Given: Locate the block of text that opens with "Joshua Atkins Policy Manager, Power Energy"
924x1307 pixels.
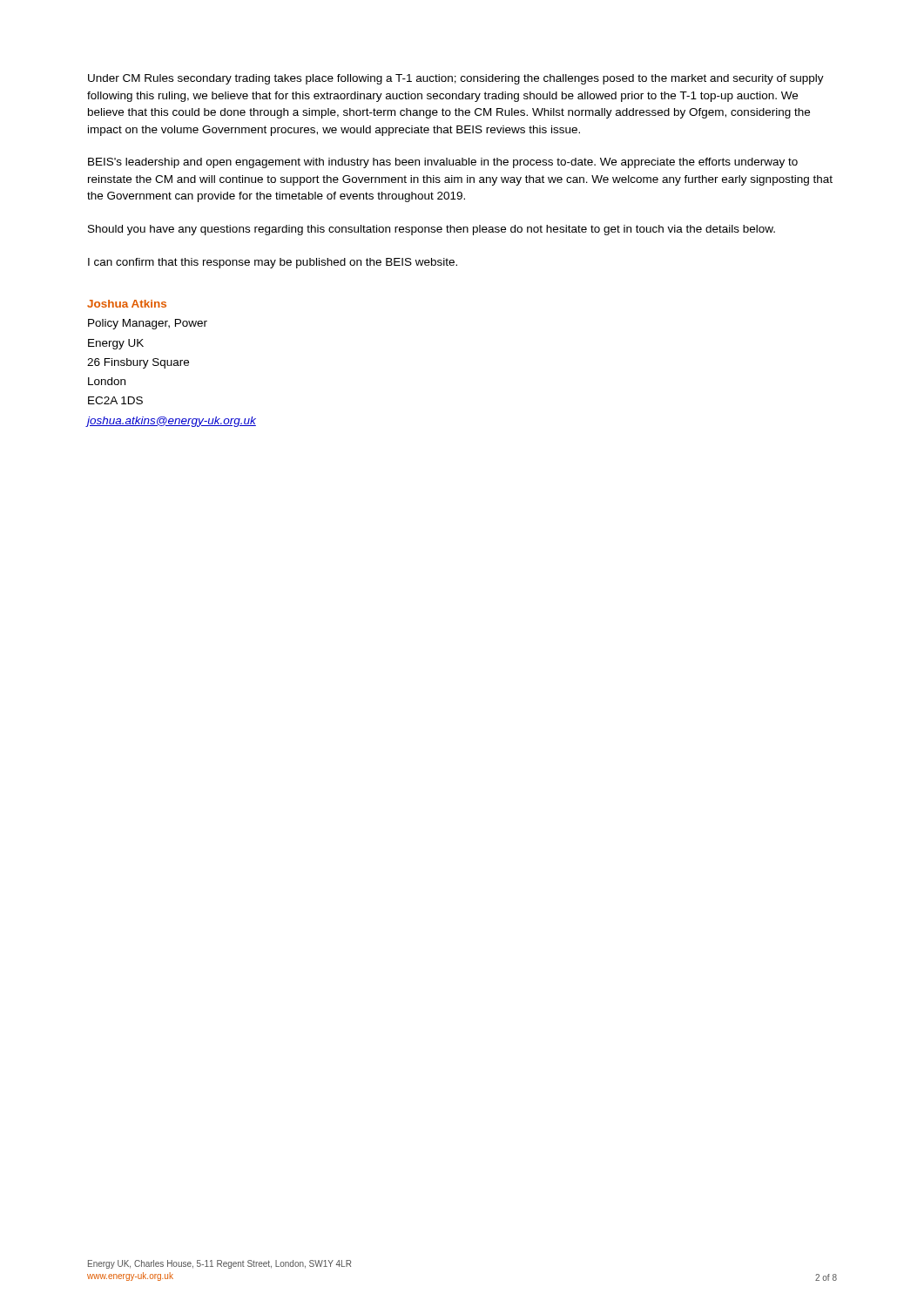Looking at the screenshot, I should pos(127,304).
